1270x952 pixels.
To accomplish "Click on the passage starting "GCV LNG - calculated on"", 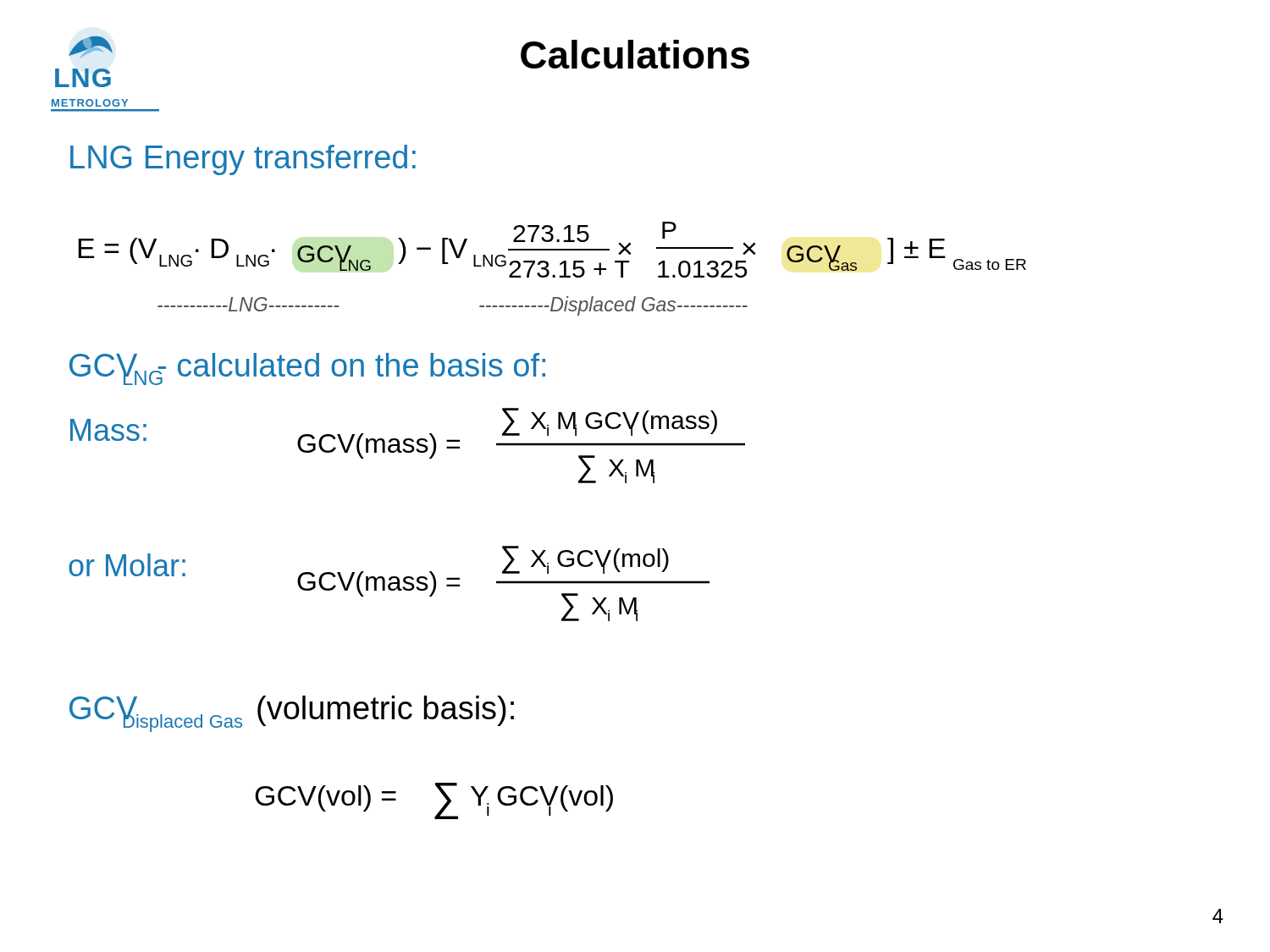I will (364, 364).
